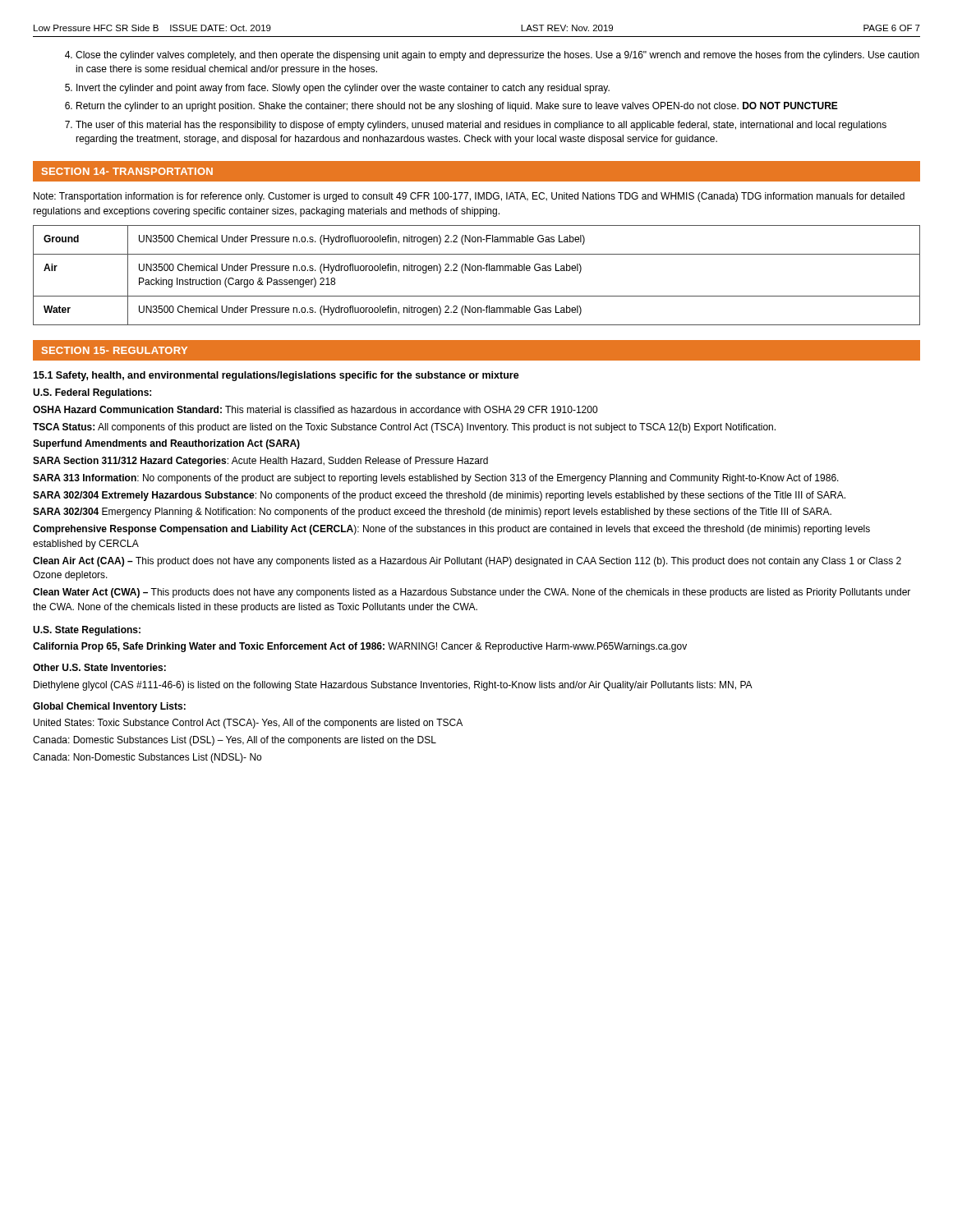Locate the text block that says "Note: Transportation information is"
The height and width of the screenshot is (1232, 953).
(469, 204)
